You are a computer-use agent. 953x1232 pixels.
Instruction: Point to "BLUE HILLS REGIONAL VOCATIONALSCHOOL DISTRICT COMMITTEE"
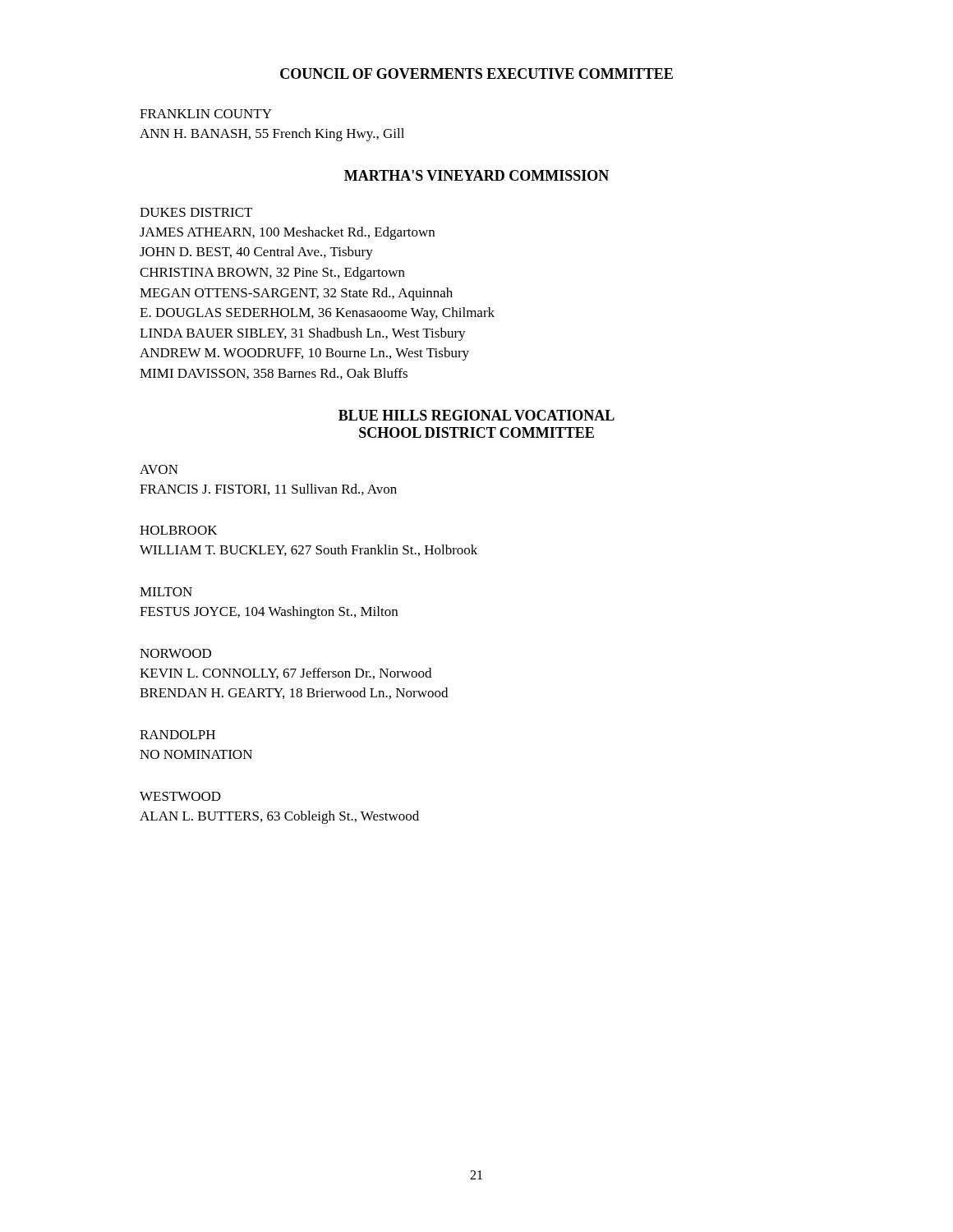tap(476, 424)
